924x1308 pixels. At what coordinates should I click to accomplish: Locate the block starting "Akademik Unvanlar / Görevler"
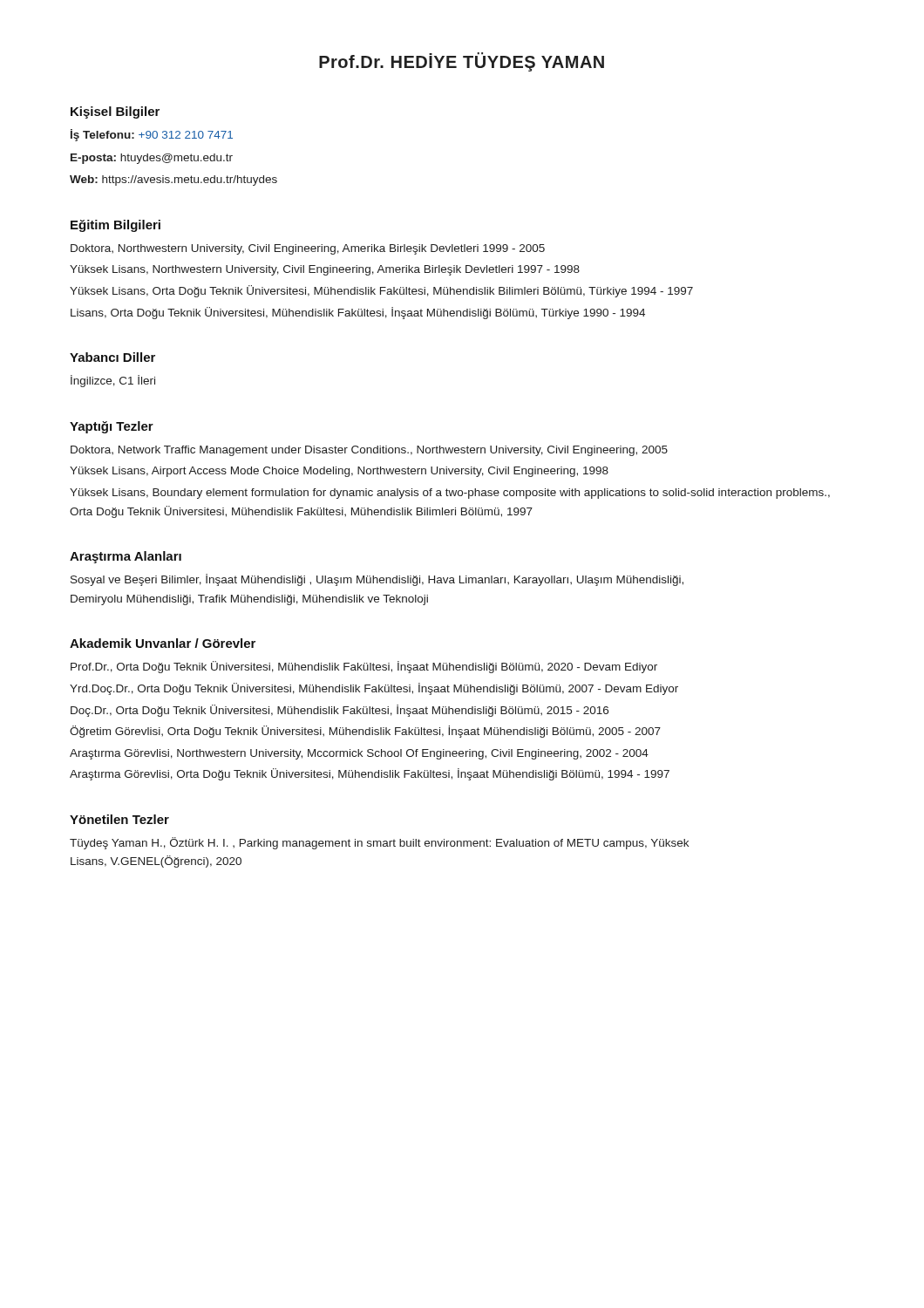click(163, 643)
